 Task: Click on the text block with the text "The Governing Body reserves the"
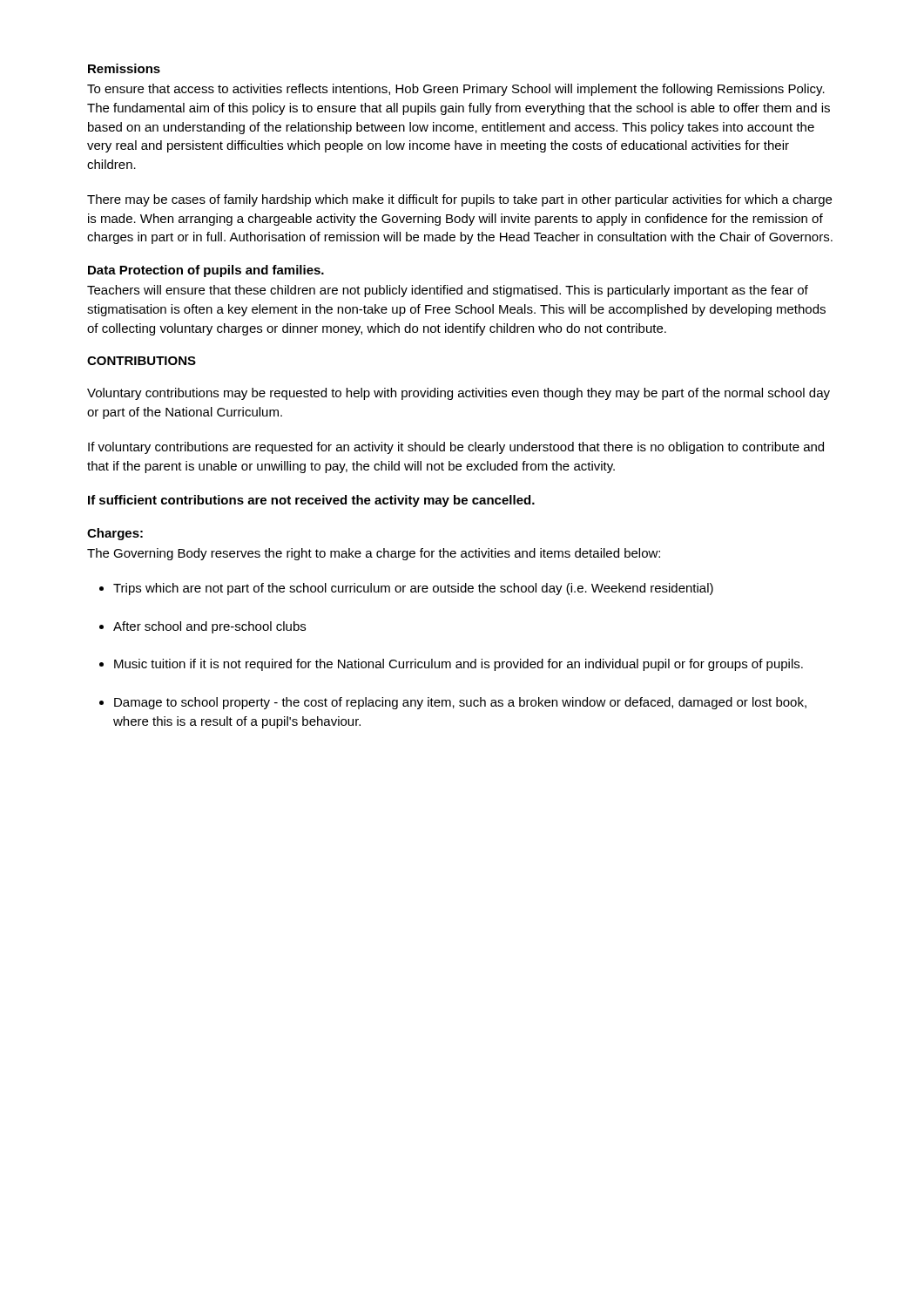[x=374, y=553]
